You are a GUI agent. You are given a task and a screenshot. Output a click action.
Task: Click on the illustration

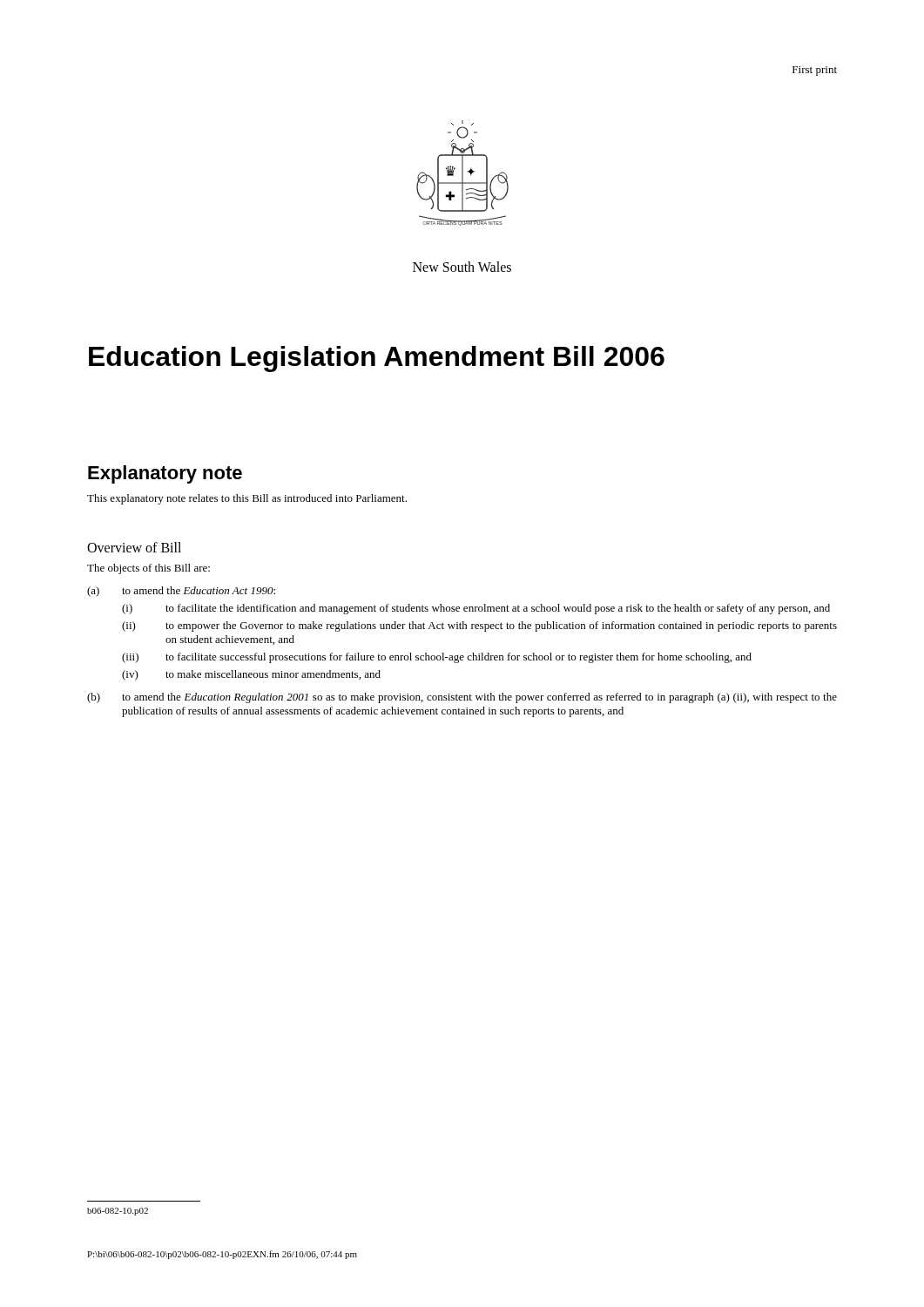pyautogui.click(x=462, y=194)
